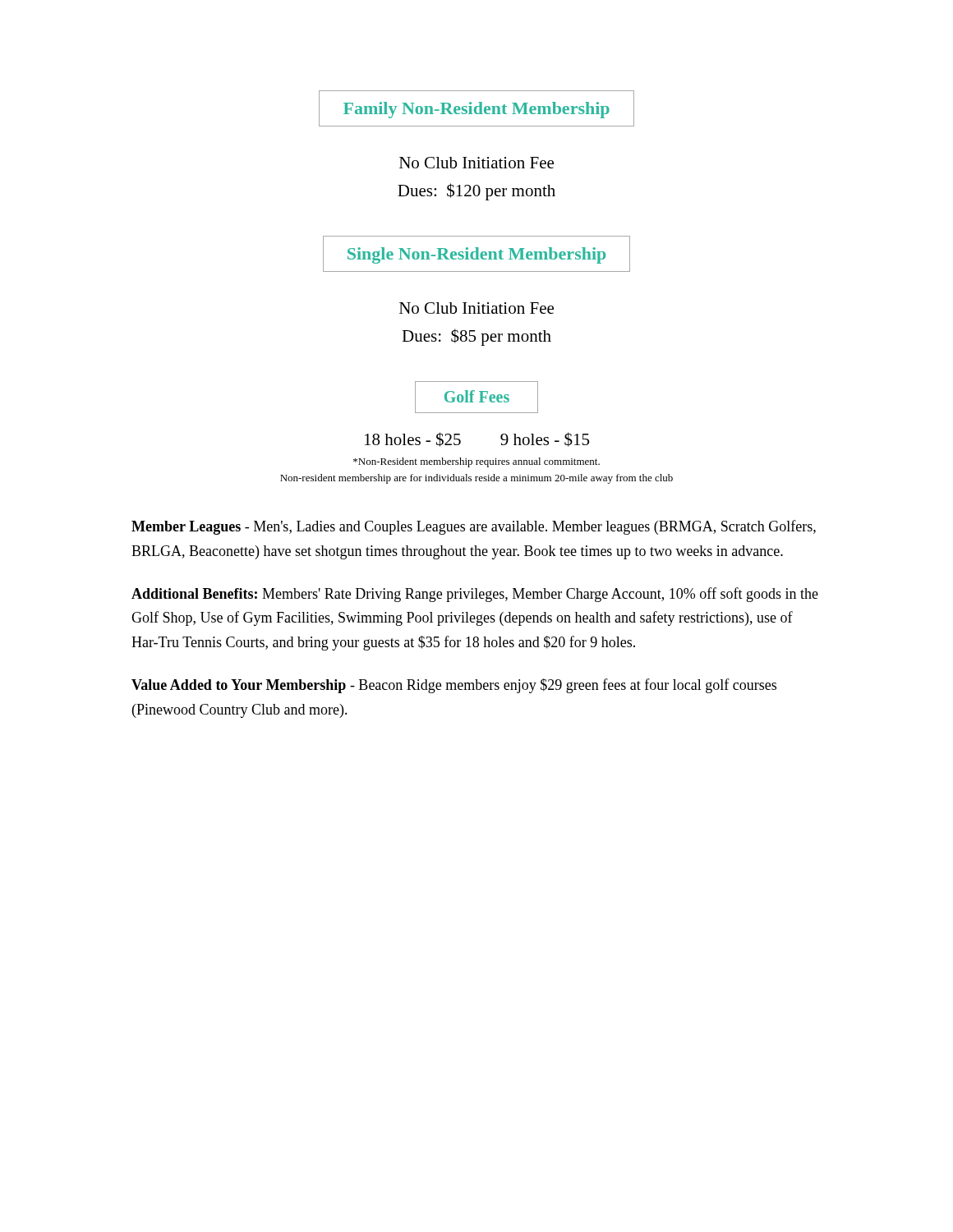953x1232 pixels.
Task: Navigate to the region starting "No Club Initiation Fee Dues: $120"
Action: pyautogui.click(x=476, y=177)
